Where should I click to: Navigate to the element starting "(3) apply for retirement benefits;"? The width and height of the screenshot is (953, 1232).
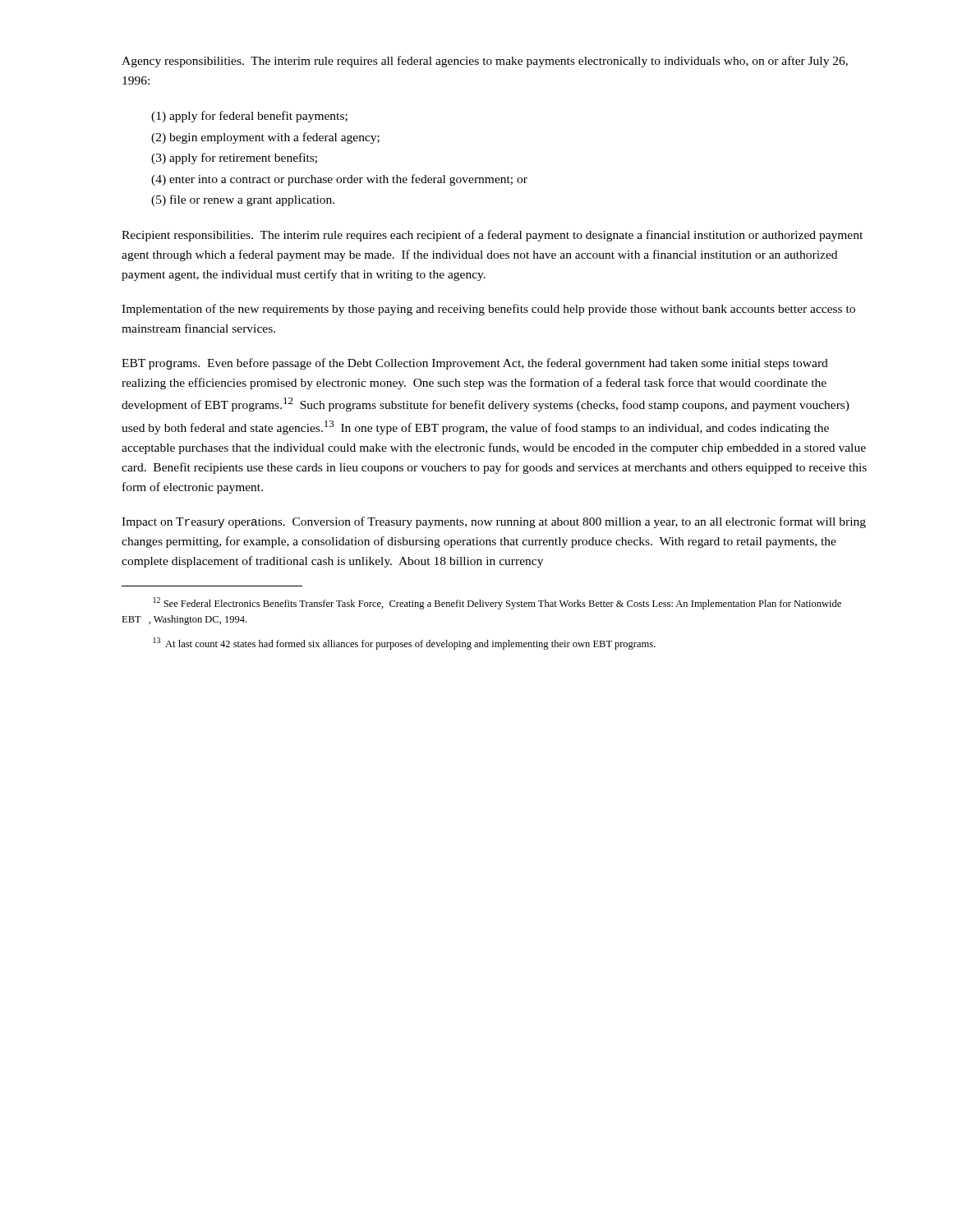coord(235,157)
